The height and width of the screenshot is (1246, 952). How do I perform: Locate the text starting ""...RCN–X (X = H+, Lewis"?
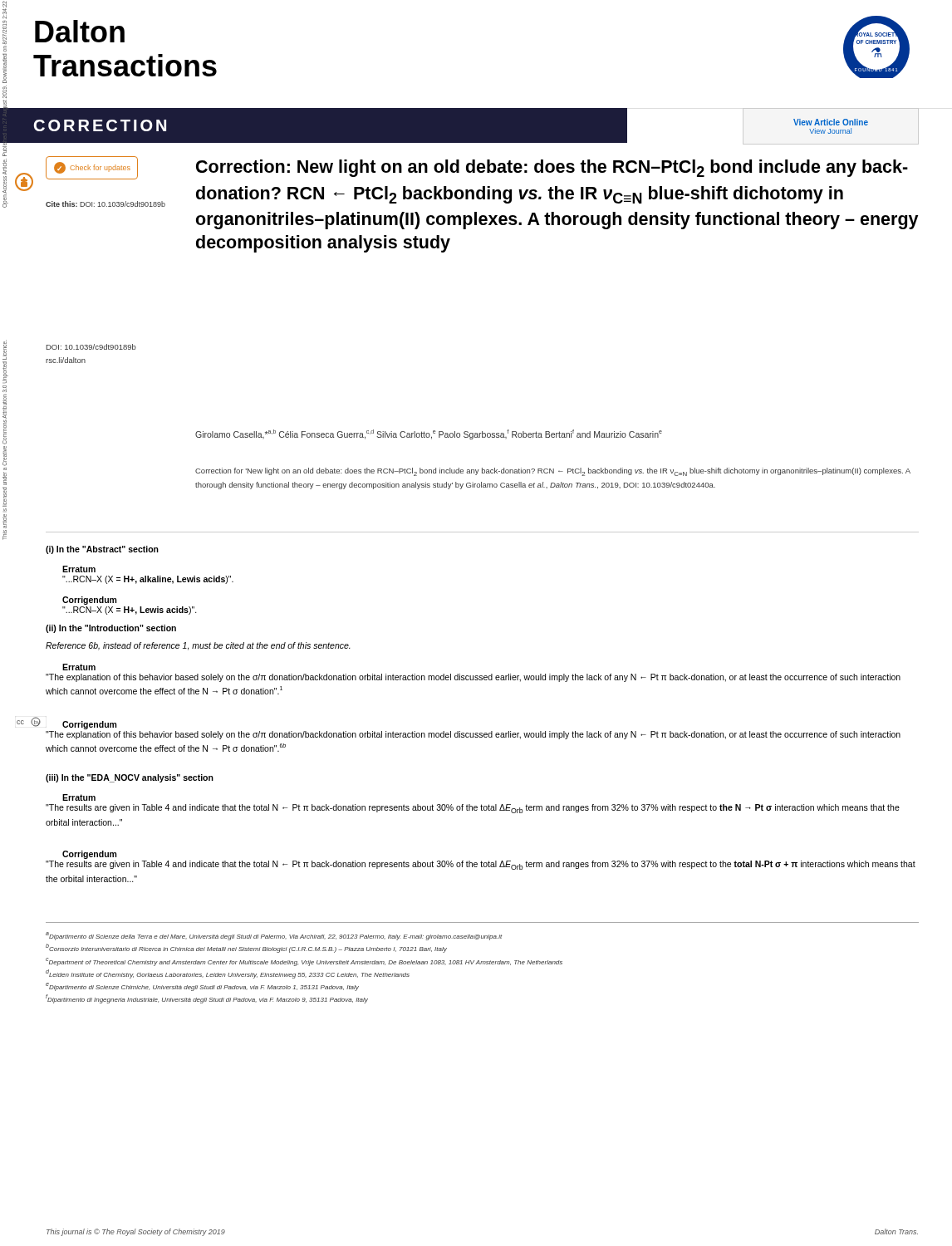point(130,610)
